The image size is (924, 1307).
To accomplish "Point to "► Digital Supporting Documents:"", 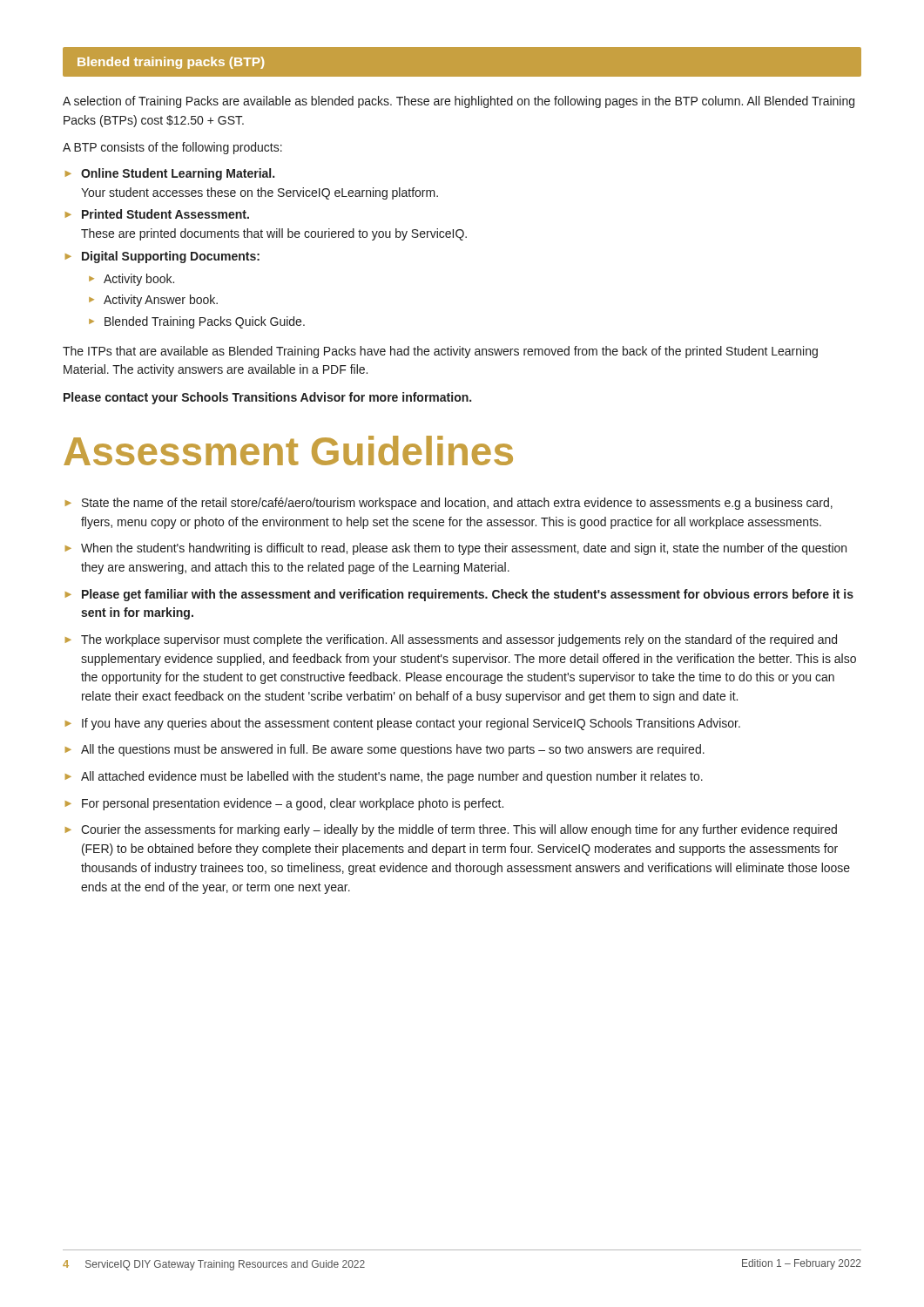I will (x=162, y=257).
